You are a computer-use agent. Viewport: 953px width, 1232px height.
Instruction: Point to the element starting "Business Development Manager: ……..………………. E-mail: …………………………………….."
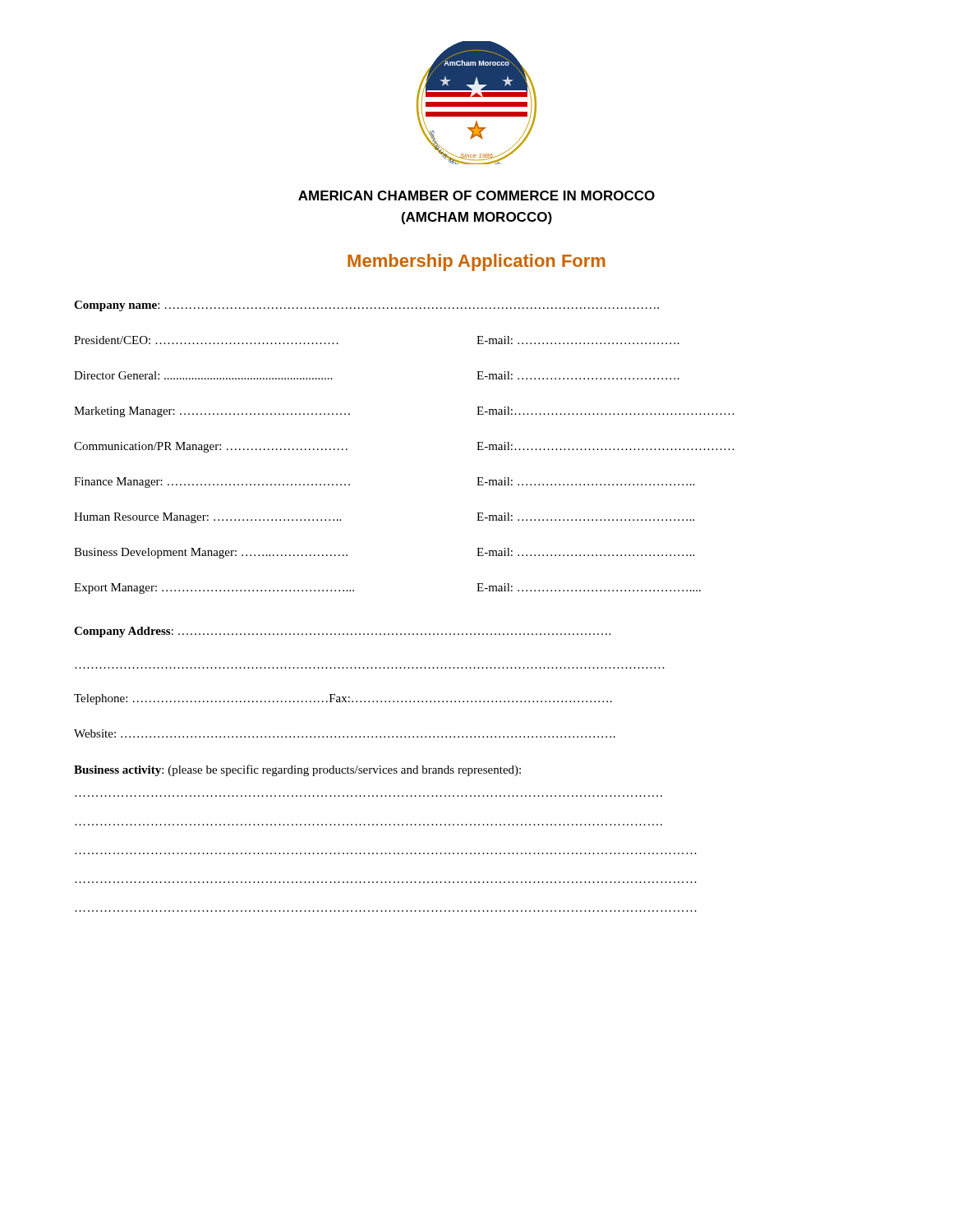pyautogui.click(x=476, y=552)
